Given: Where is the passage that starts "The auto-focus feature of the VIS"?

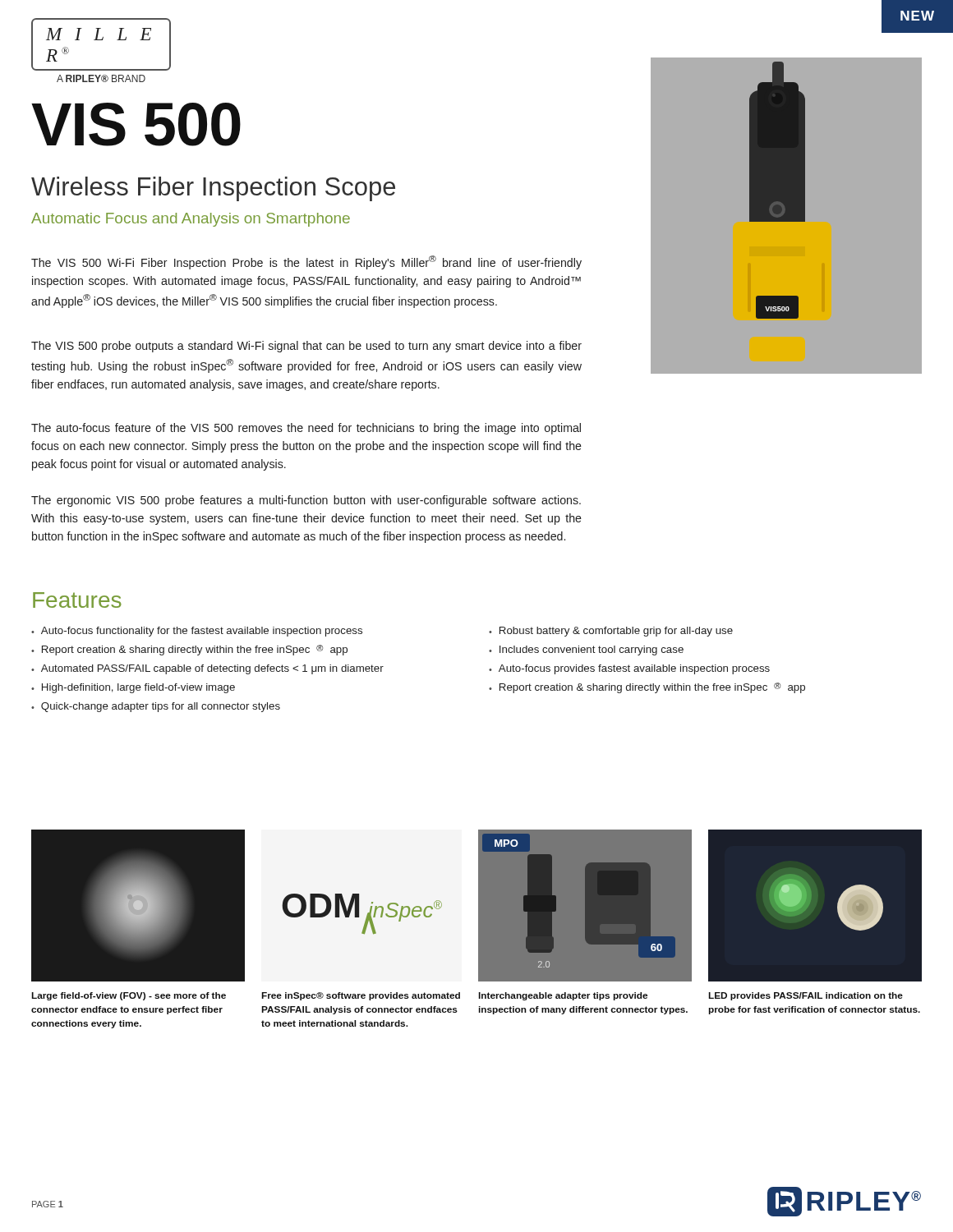Looking at the screenshot, I should click(x=306, y=446).
